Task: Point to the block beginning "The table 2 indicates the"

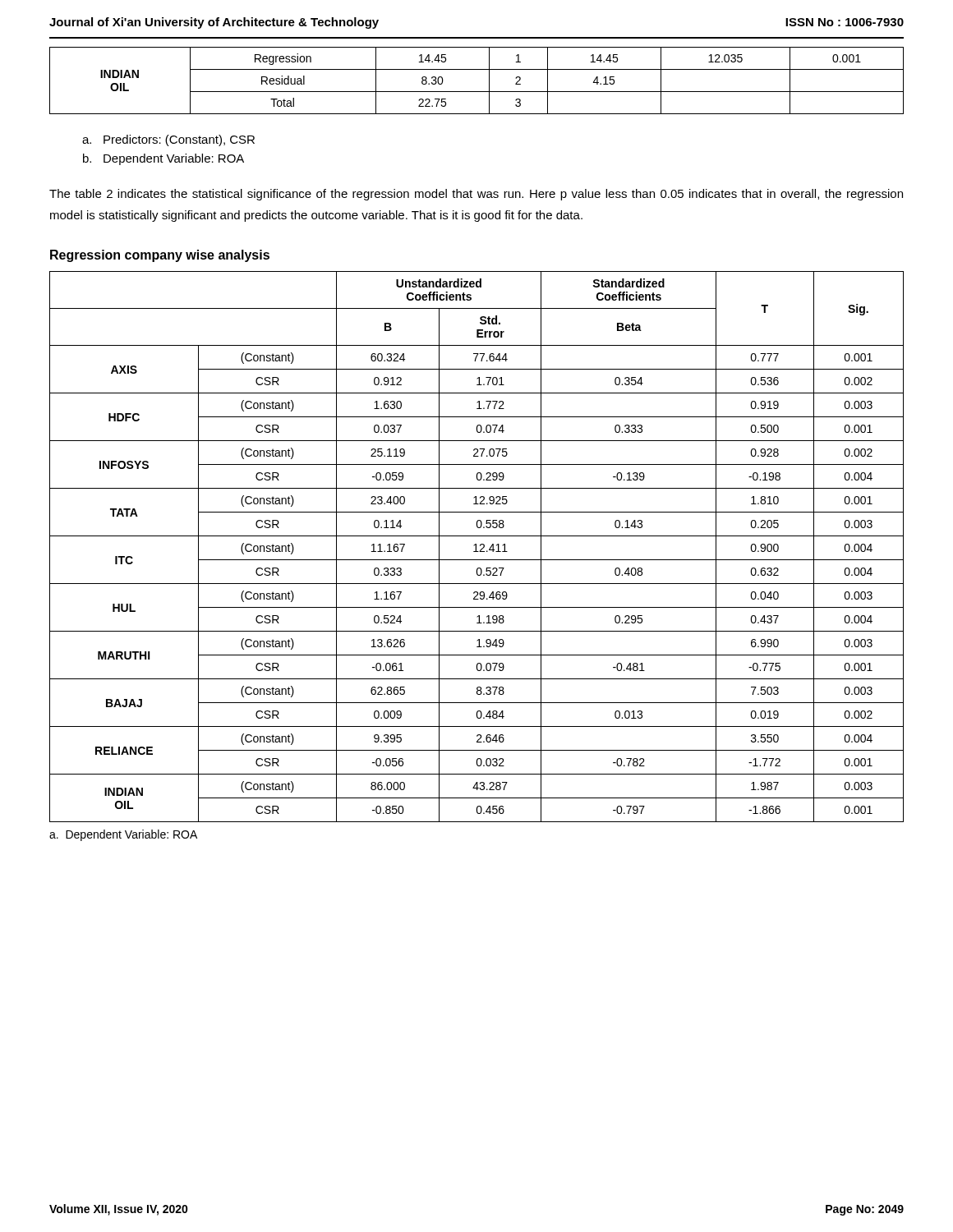Action: point(476,204)
